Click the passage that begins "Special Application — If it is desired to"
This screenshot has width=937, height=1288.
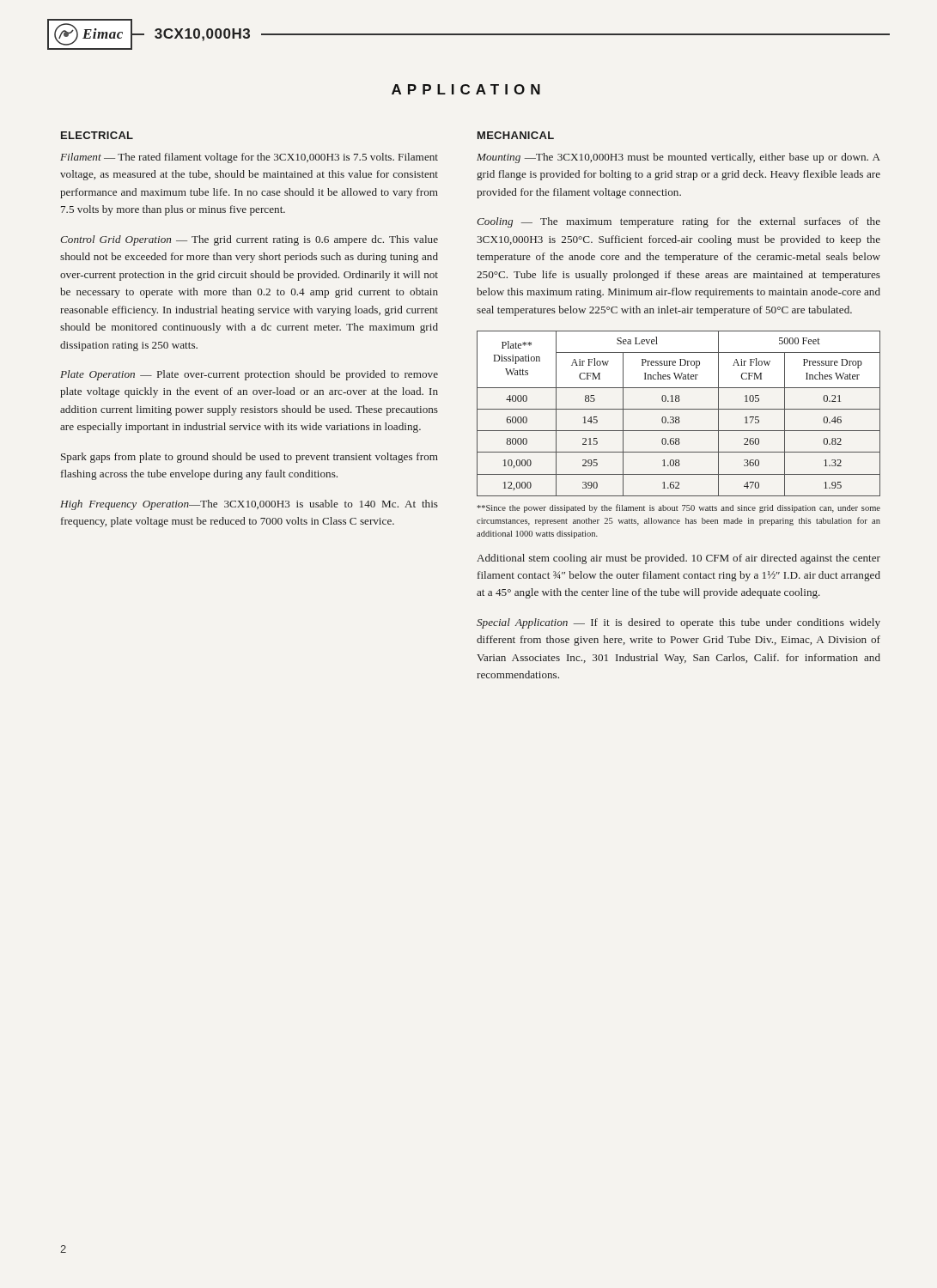point(678,649)
